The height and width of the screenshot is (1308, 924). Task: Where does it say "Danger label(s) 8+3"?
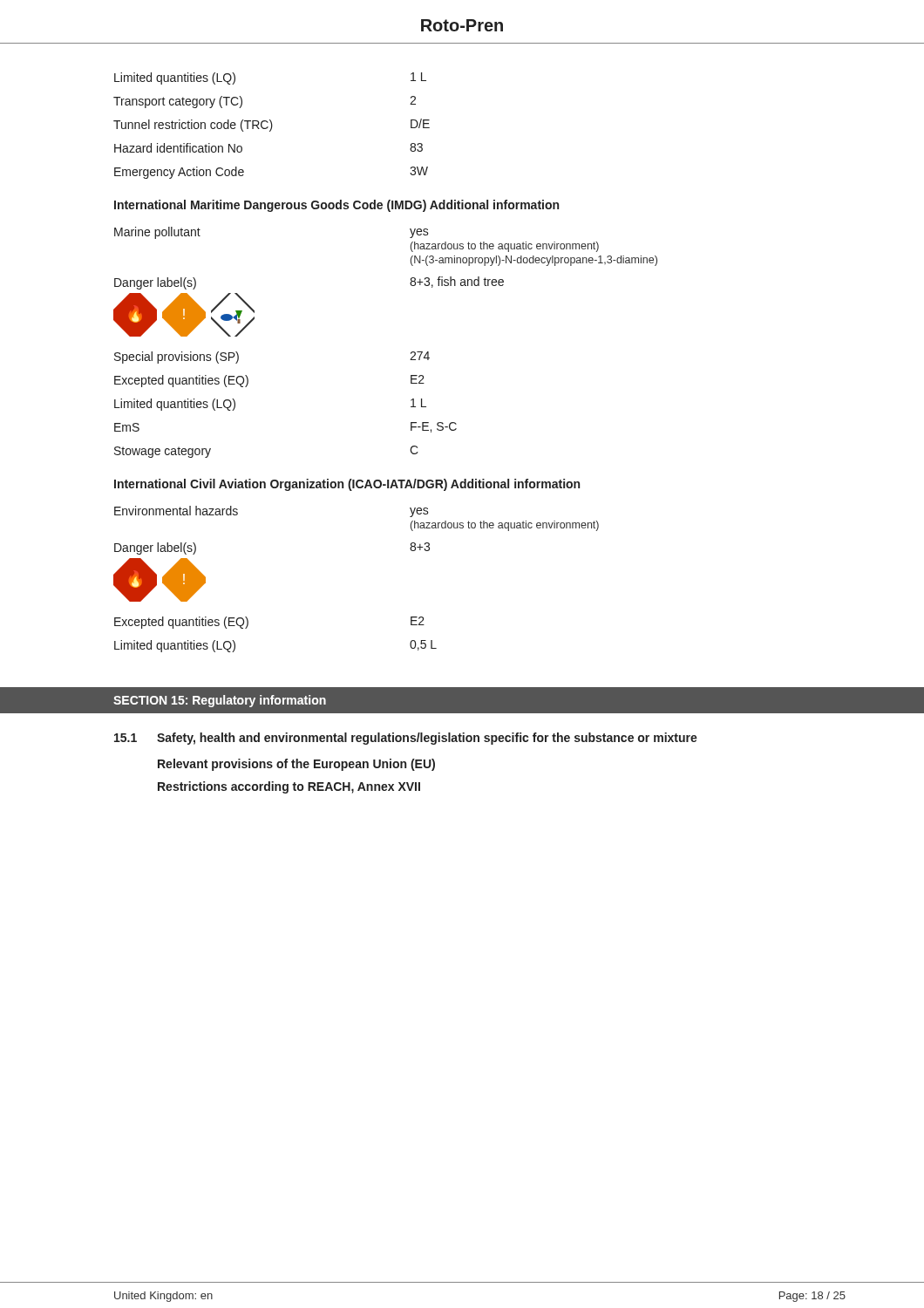[157, 548]
